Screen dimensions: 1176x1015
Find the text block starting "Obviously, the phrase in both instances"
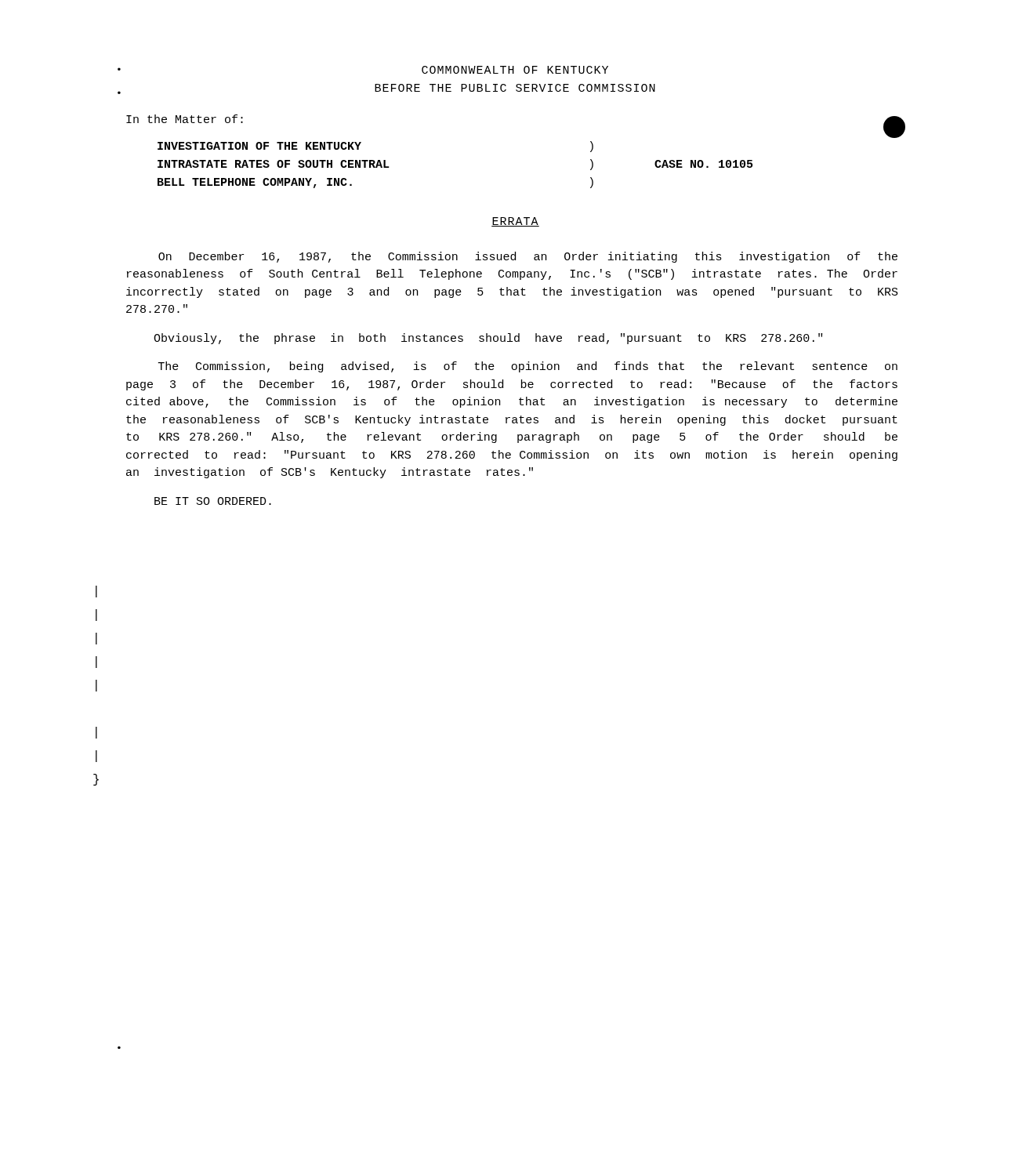click(x=475, y=339)
